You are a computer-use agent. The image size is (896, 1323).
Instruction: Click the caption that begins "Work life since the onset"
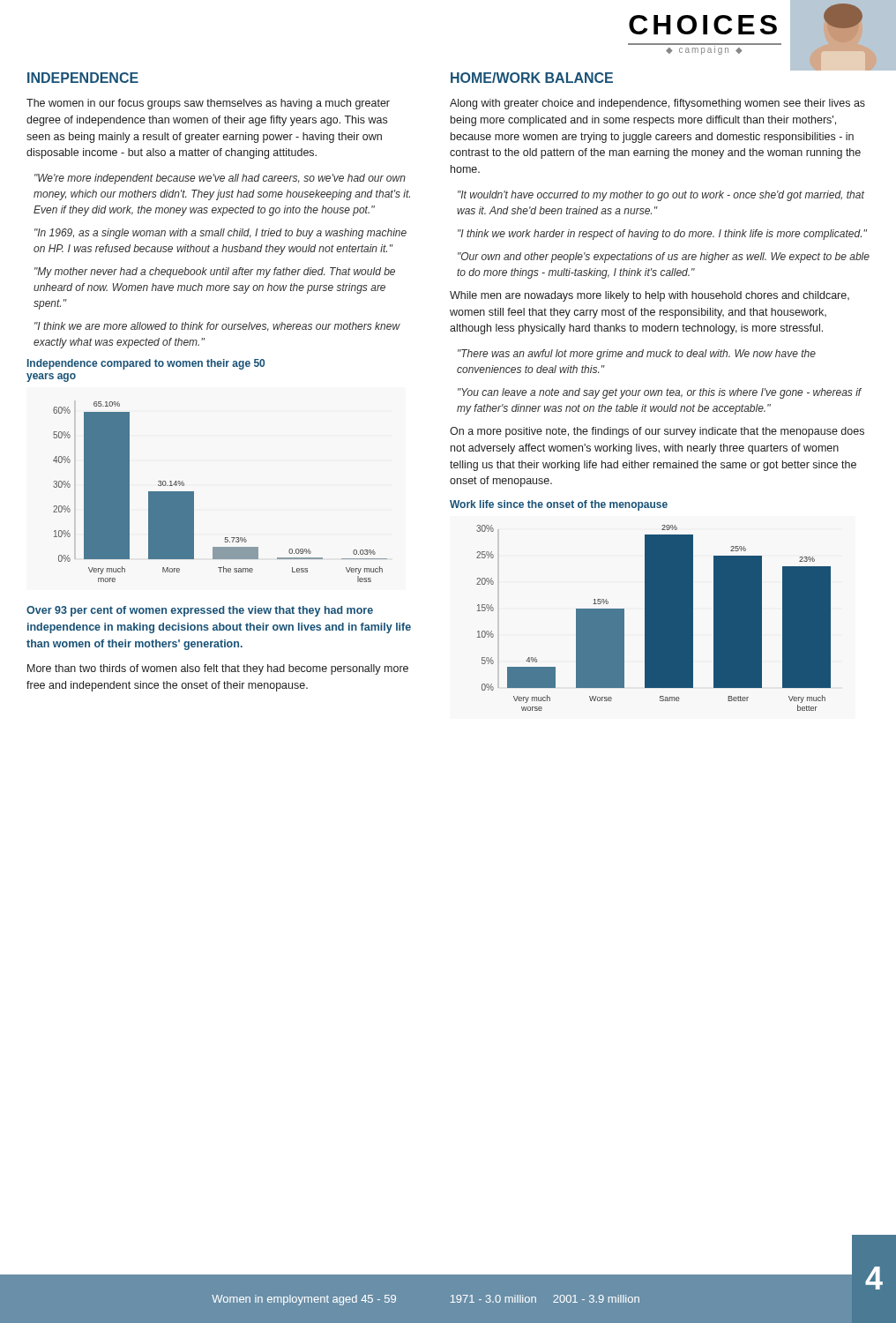(x=559, y=505)
